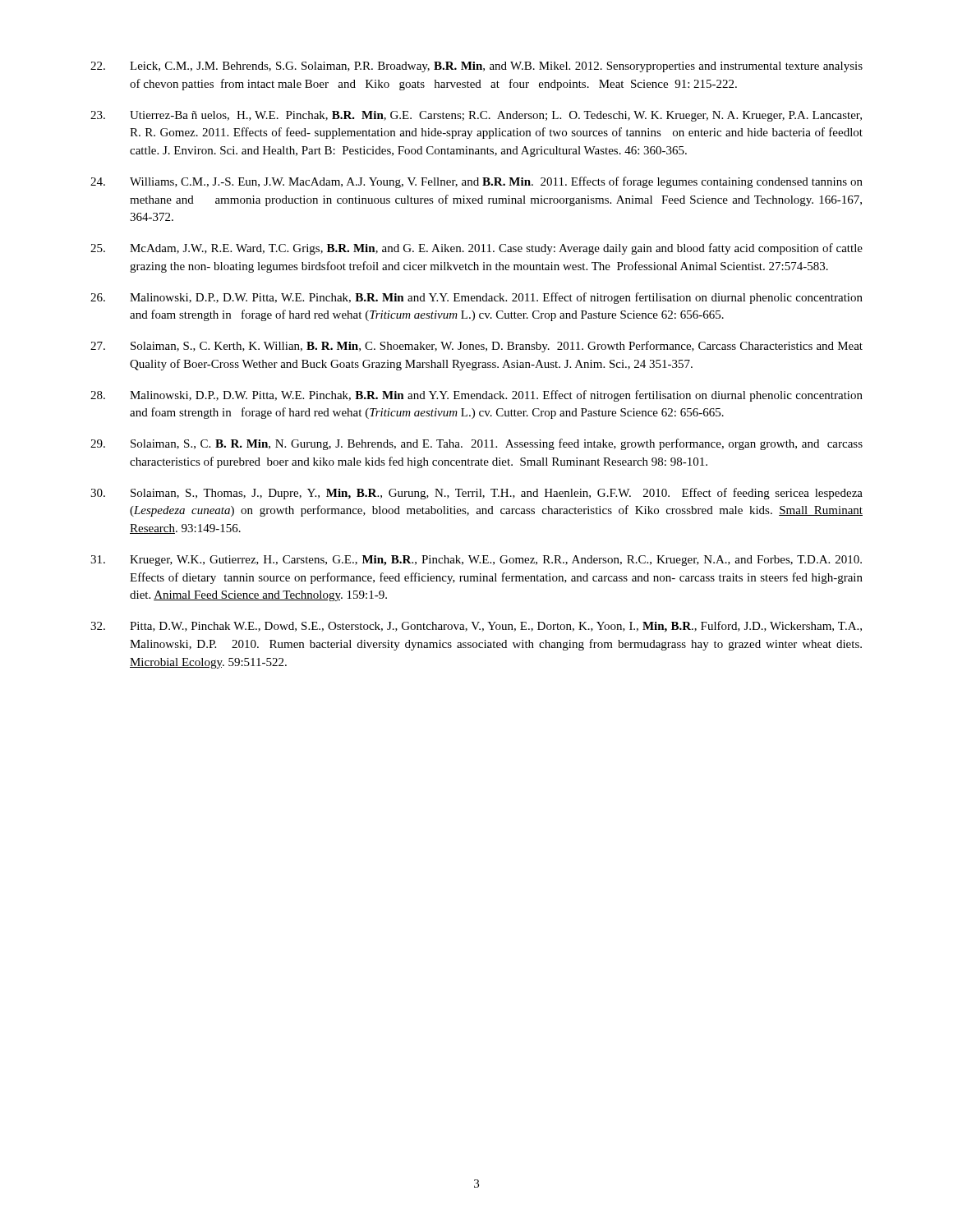Screen dimensions: 1232x953
Task: Find the list item with the text "24. Williams, C.M., J.-S. Eun, J.W."
Action: pos(476,200)
